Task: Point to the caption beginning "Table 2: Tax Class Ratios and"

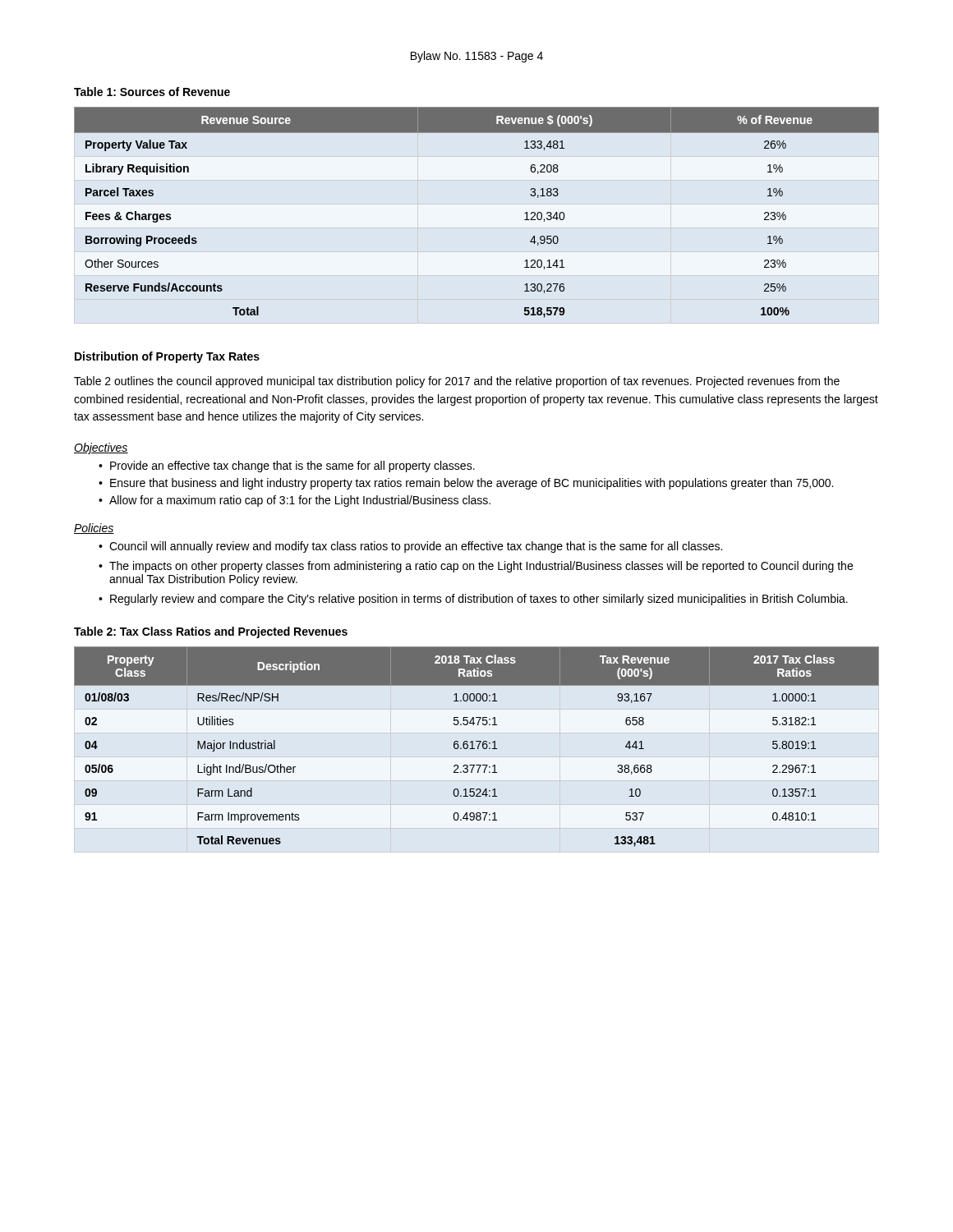Action: point(211,632)
